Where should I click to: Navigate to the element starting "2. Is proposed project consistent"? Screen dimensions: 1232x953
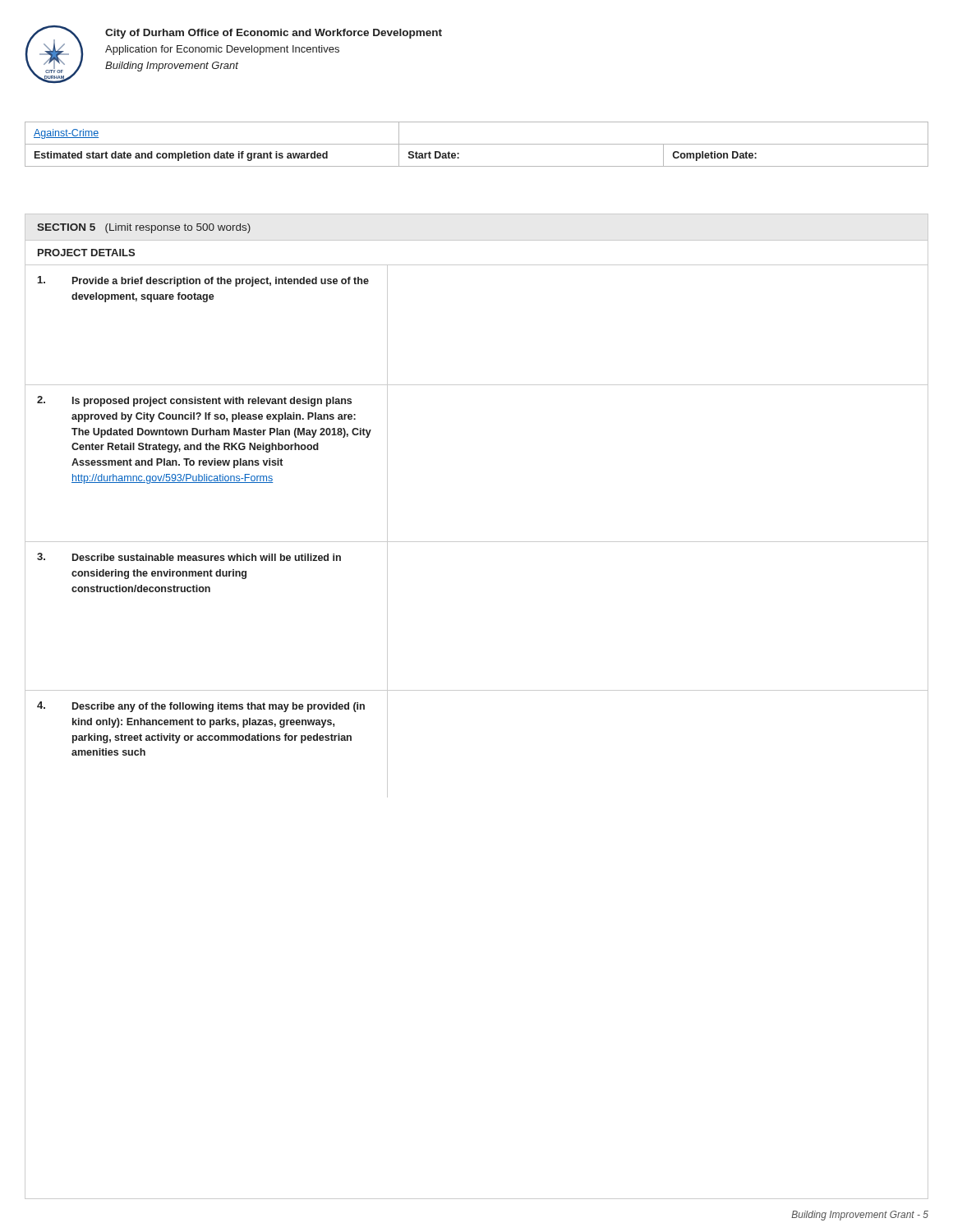point(215,463)
